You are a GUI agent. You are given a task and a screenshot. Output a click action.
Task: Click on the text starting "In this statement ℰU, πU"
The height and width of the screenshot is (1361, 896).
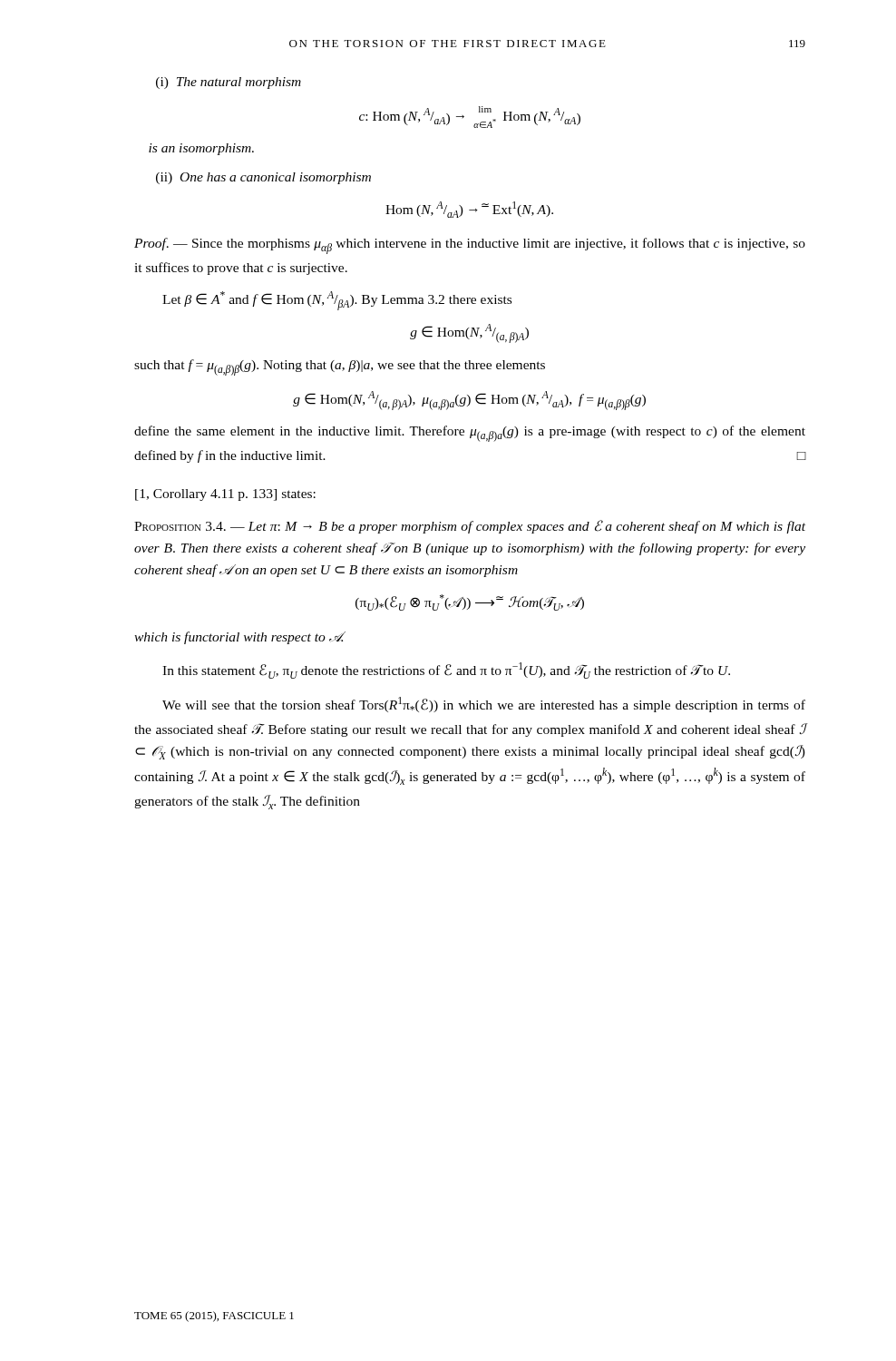[x=447, y=671]
